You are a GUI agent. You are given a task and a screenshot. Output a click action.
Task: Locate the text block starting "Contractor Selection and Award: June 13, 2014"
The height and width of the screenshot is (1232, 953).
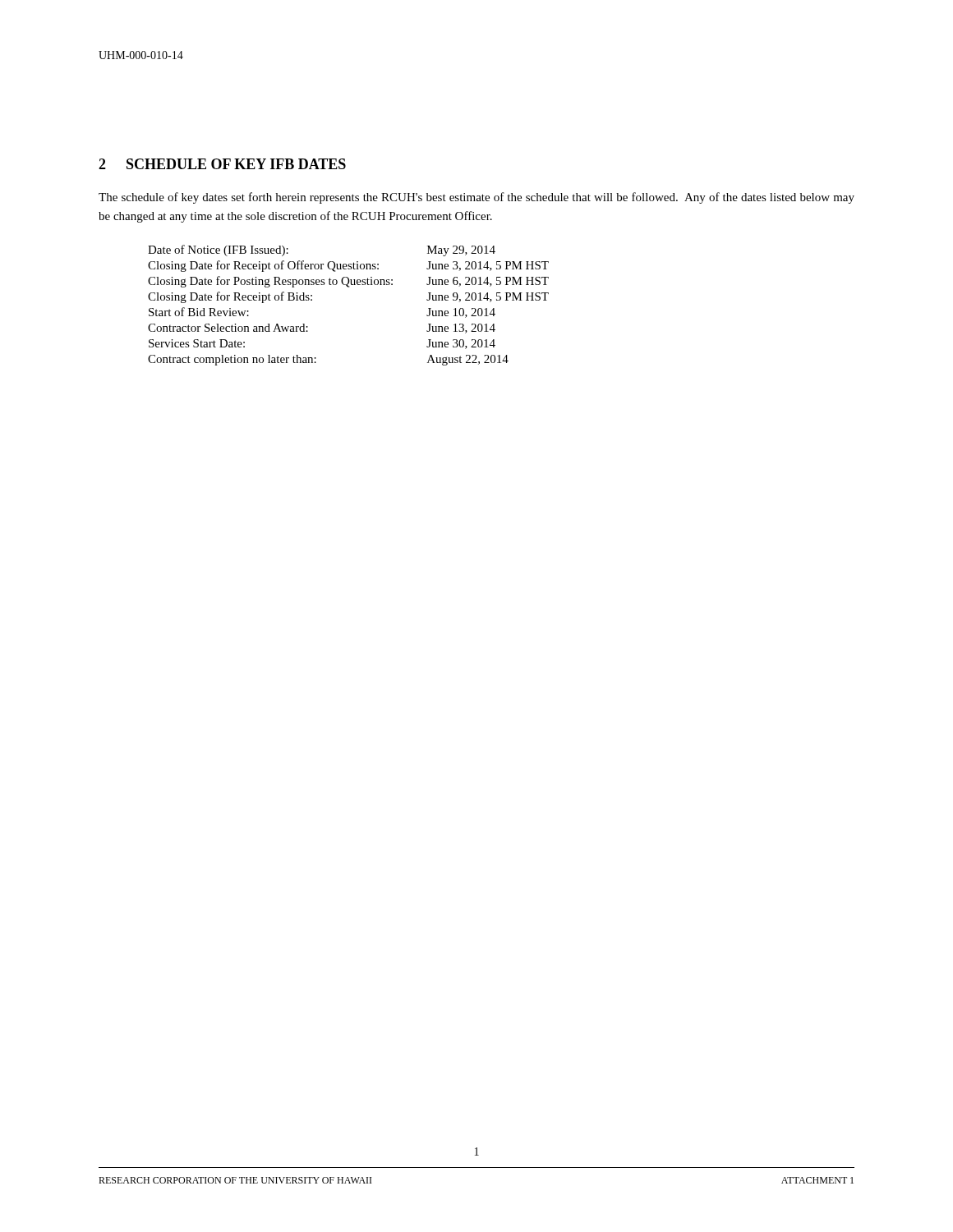coord(226,328)
